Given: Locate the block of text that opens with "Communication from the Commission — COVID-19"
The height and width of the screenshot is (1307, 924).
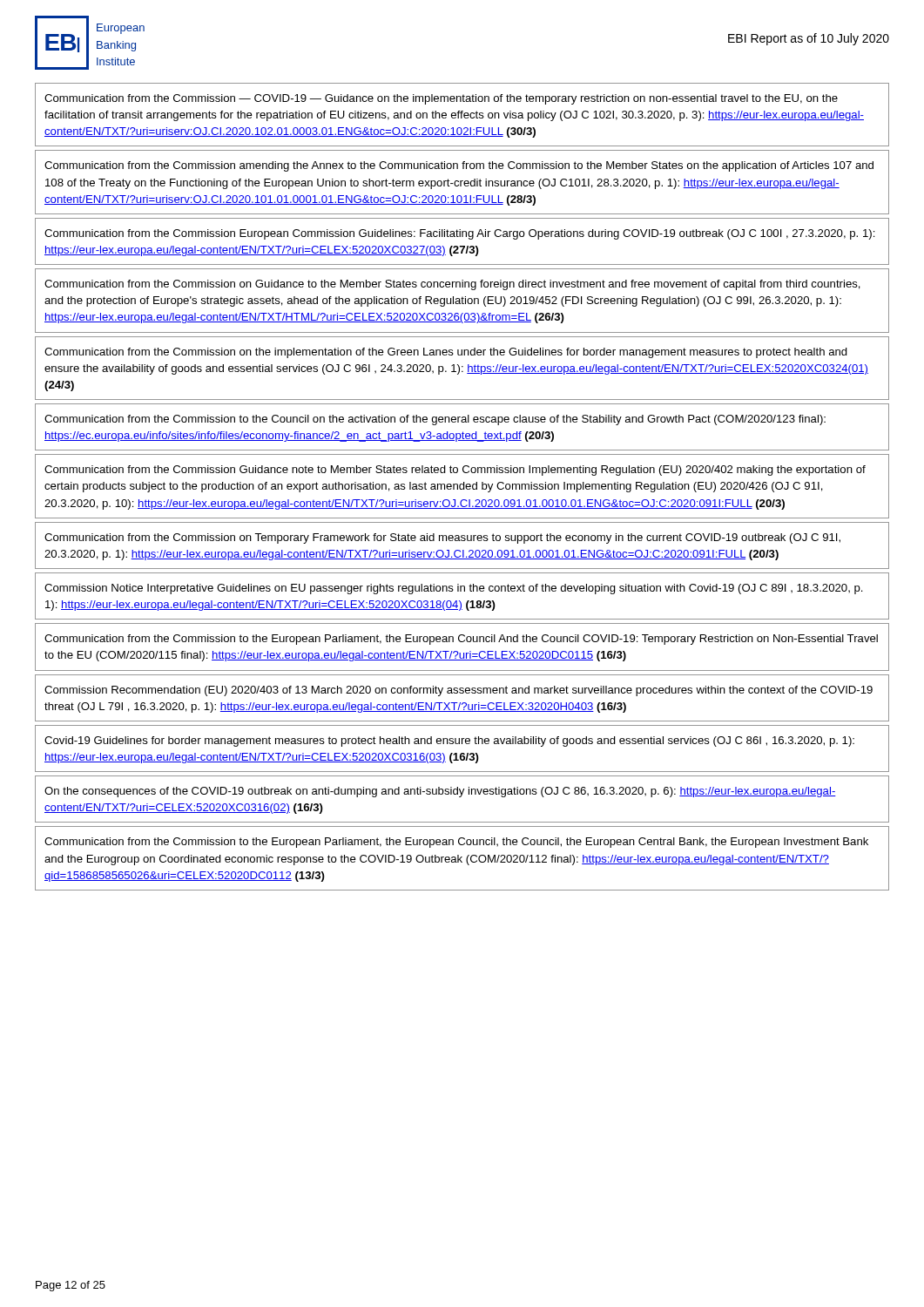Looking at the screenshot, I should (x=462, y=115).
